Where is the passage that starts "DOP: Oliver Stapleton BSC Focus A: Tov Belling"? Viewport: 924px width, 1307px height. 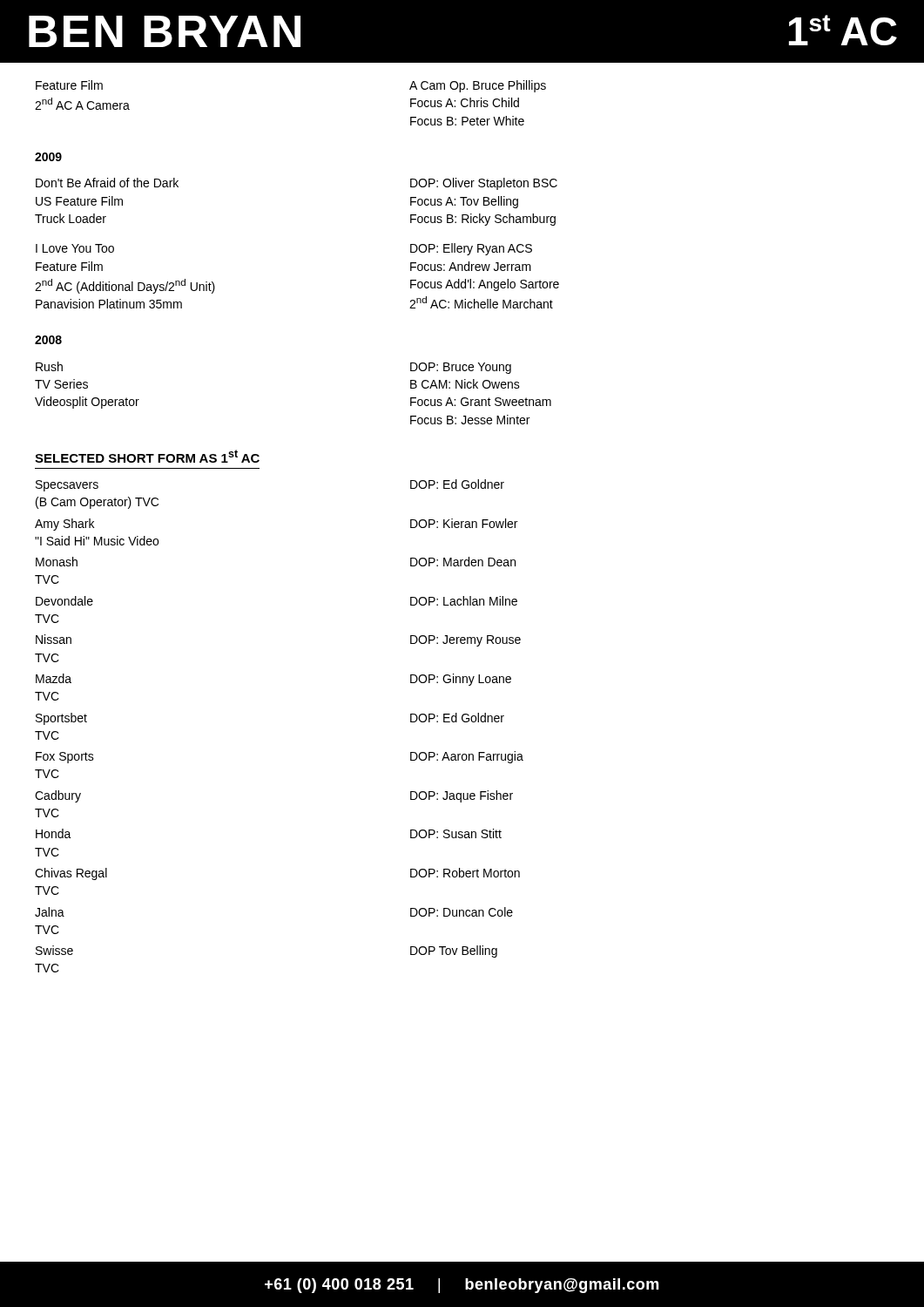[x=484, y=184]
